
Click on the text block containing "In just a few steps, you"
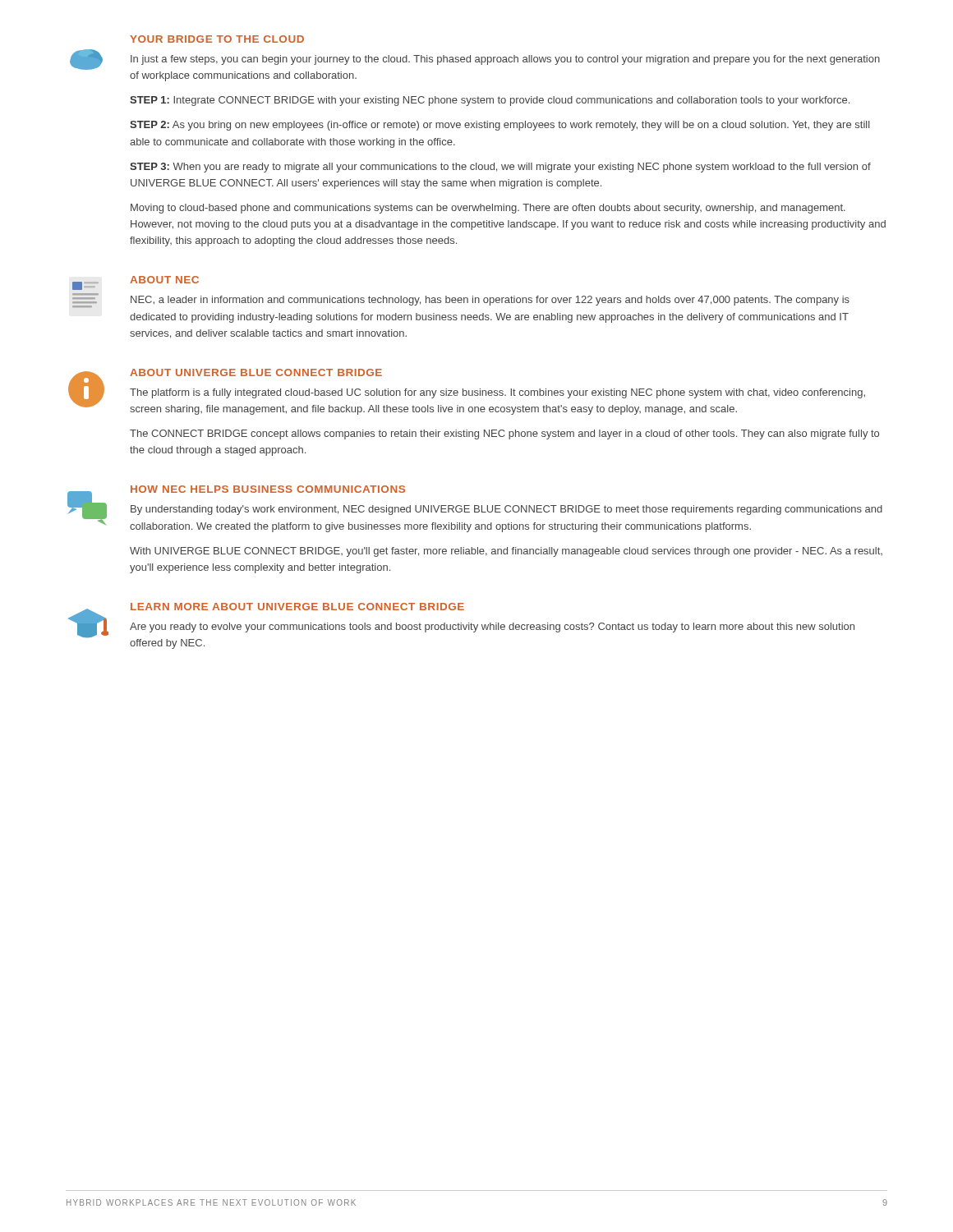505,67
